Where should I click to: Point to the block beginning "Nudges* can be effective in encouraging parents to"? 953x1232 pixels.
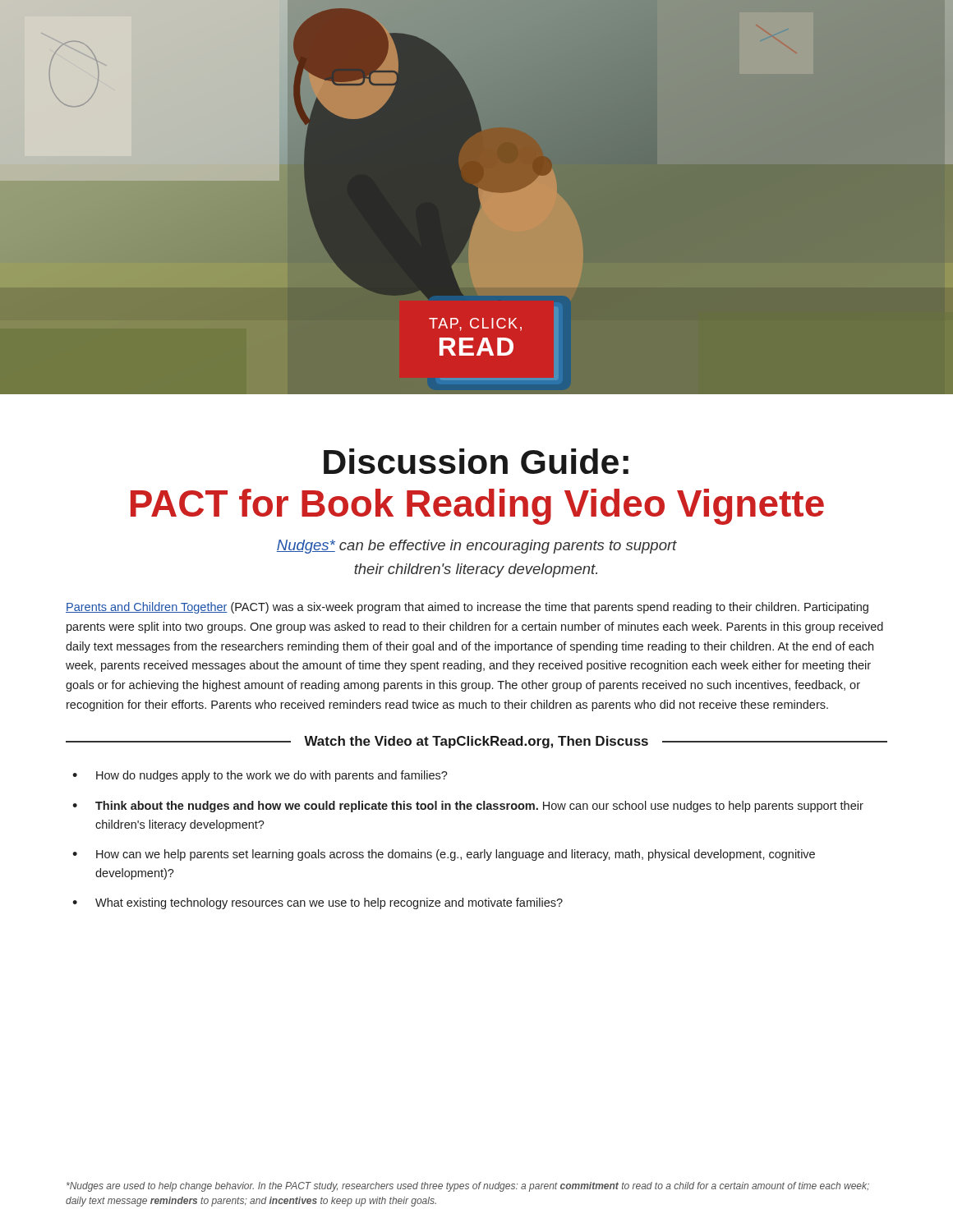coord(476,557)
